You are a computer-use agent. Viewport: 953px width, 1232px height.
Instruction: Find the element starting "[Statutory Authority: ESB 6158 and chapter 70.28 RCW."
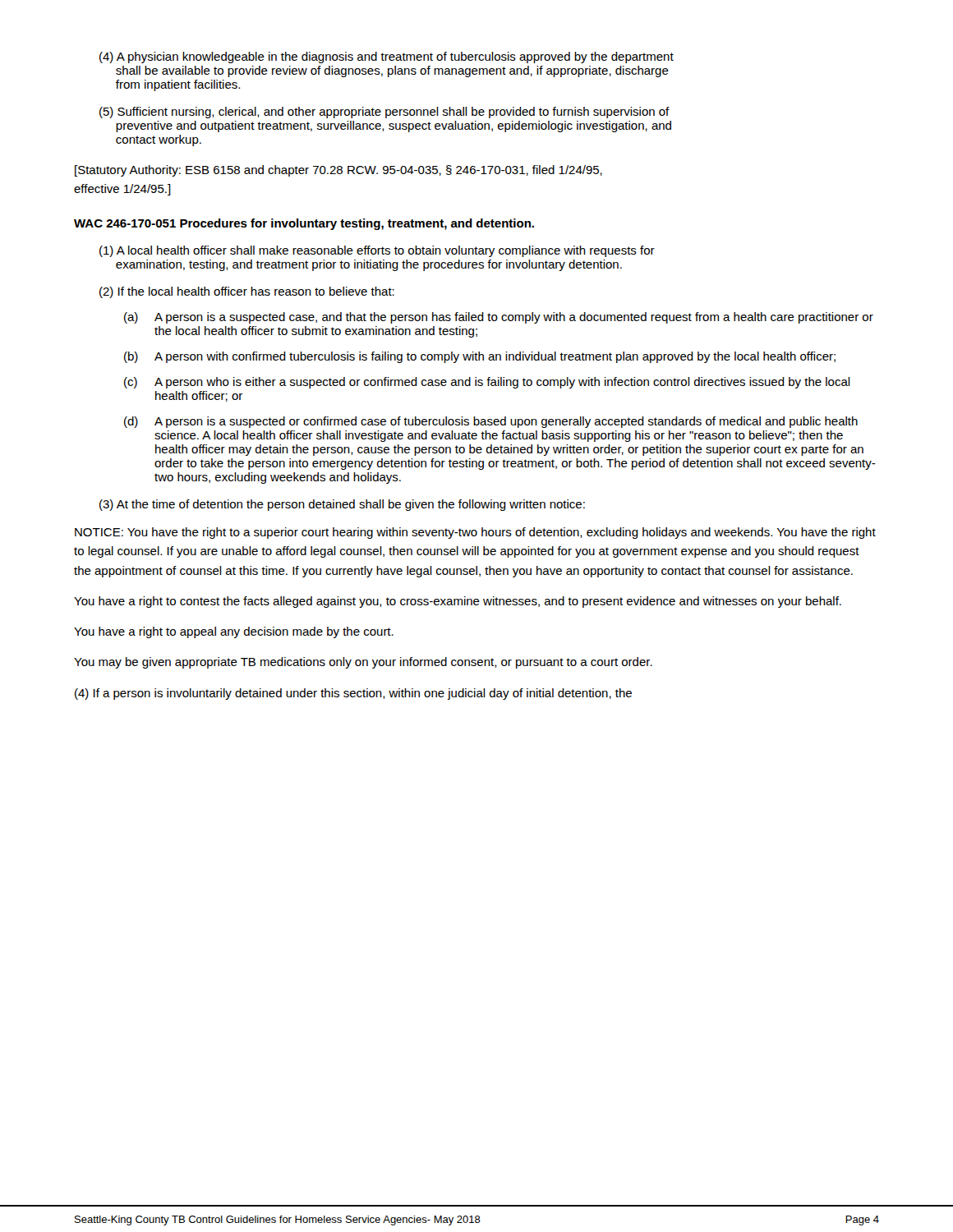pos(338,179)
